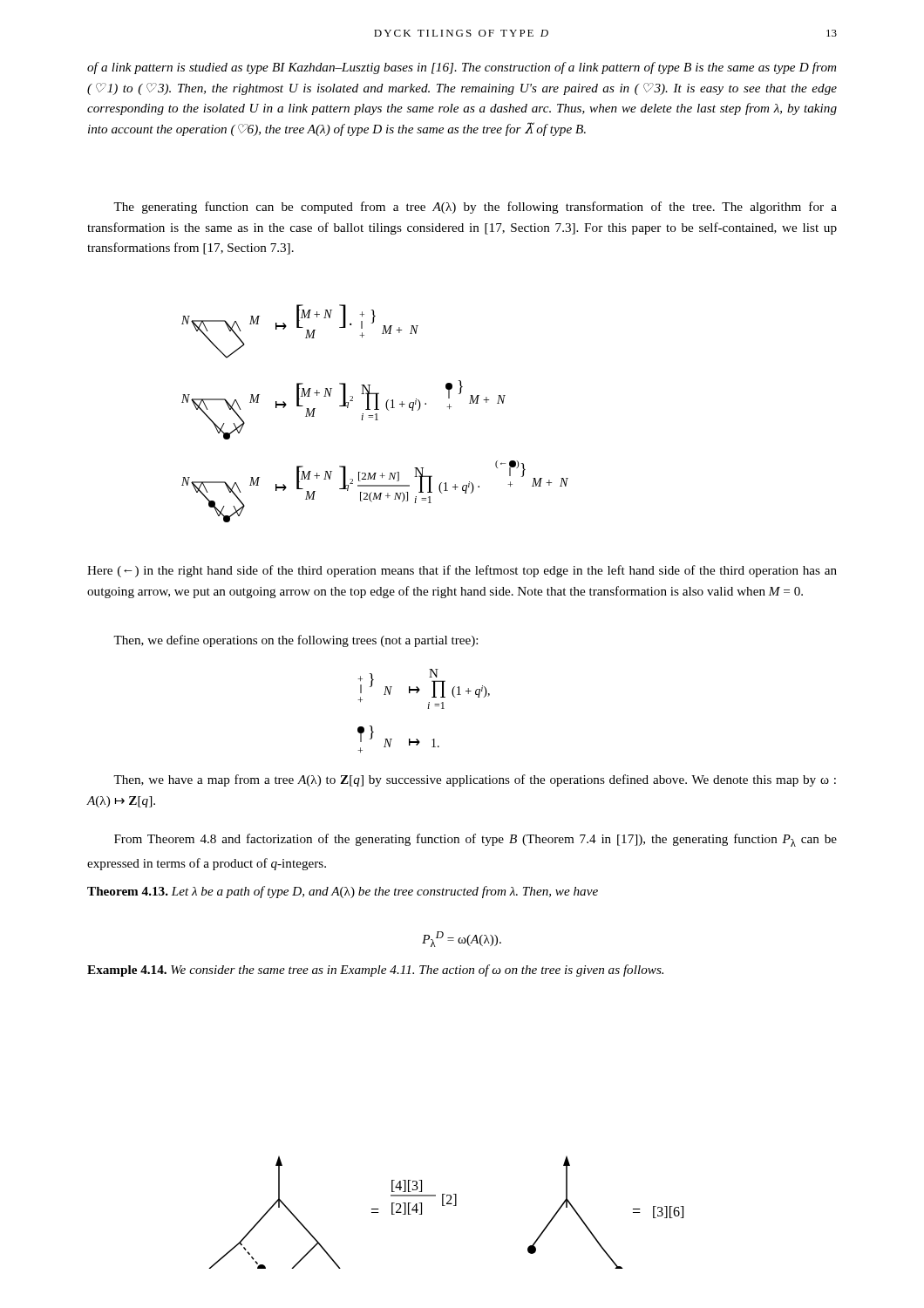Locate the block of text that opens with "Theorem 4.13. Let λ be a"
Image resolution: width=924 pixels, height=1308 pixels.
[343, 891]
